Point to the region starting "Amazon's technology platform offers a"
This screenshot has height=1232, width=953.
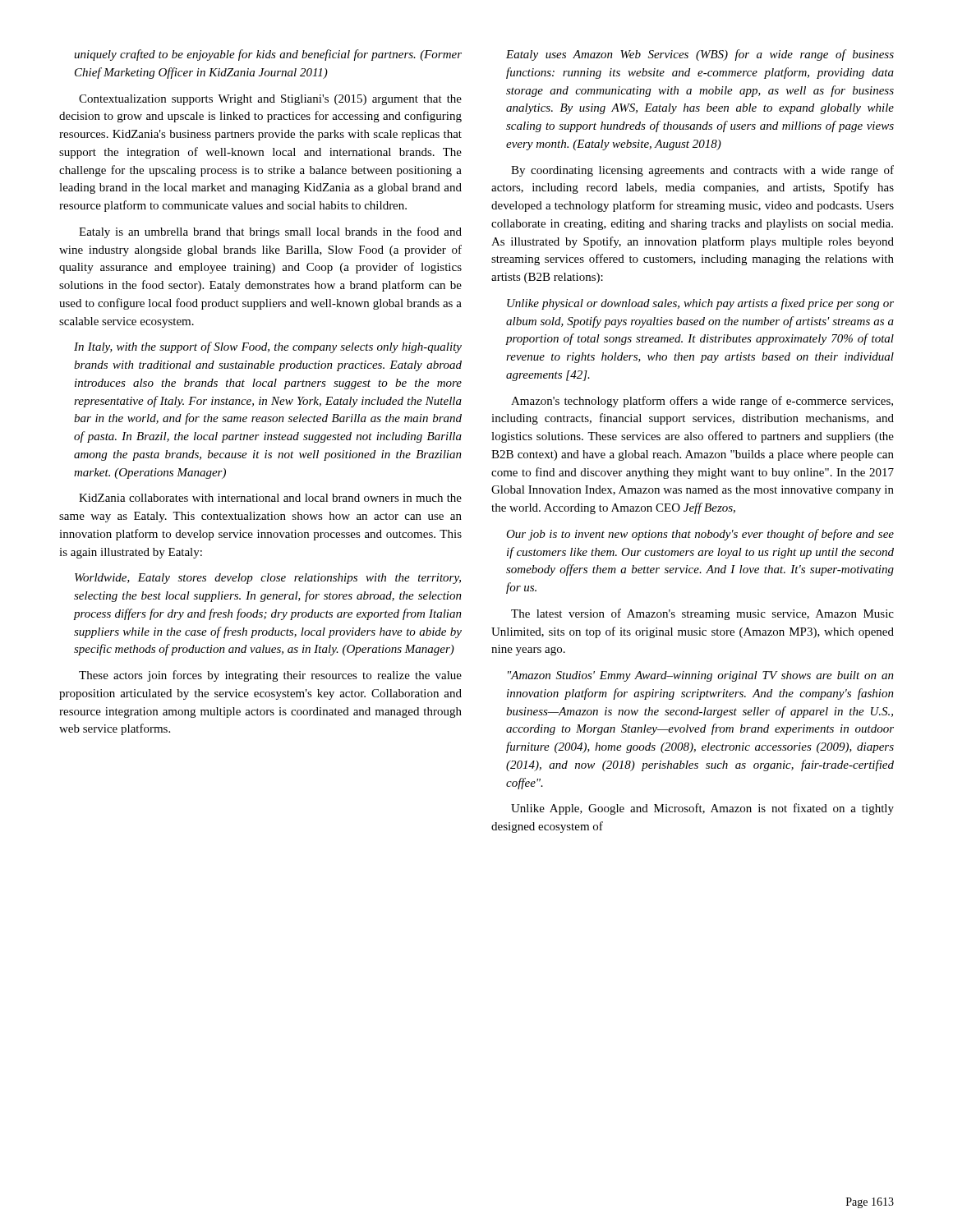[x=693, y=455]
